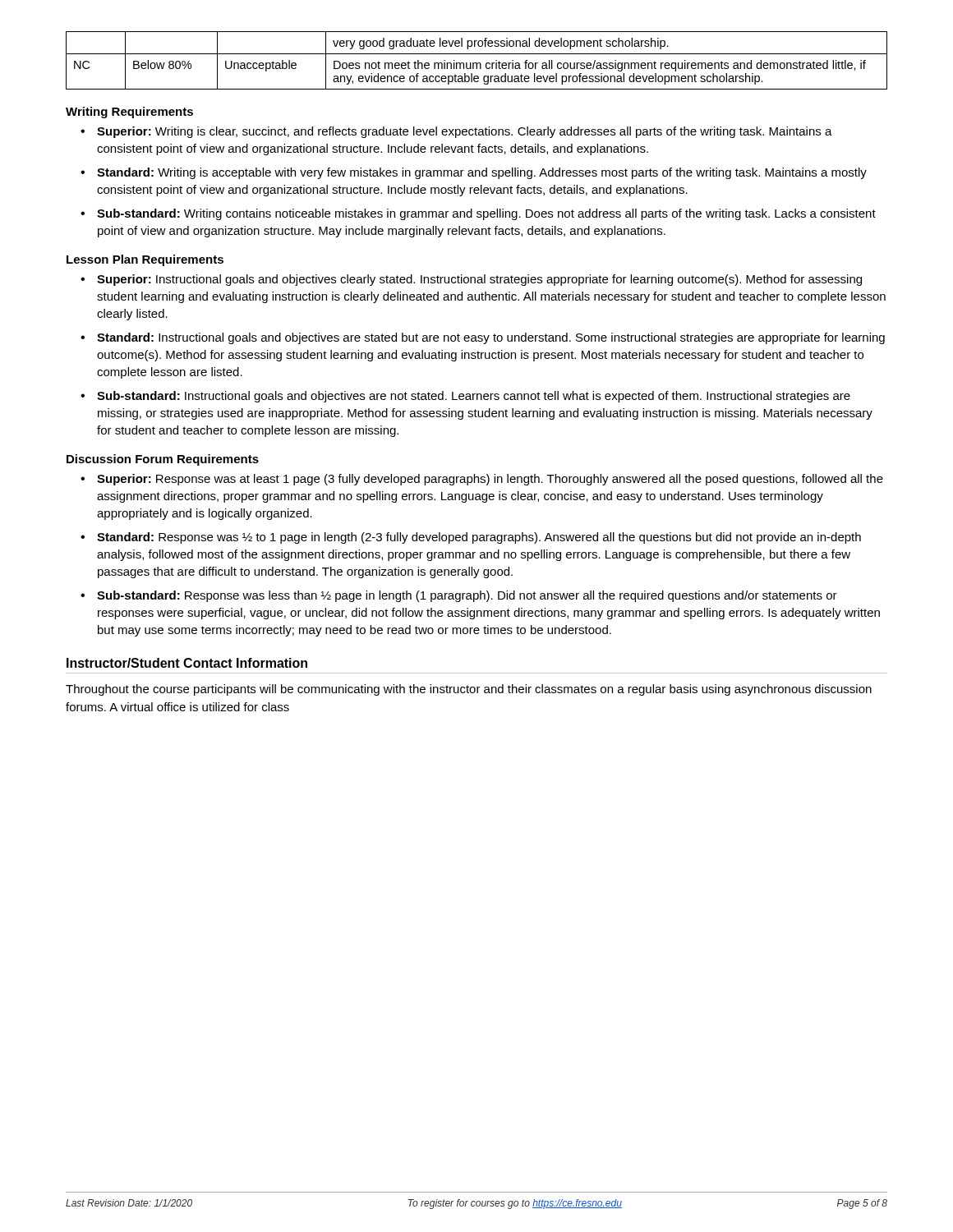This screenshot has height=1232, width=953.
Task: Select the region starting "Lesson Plan Requirements"
Action: tap(145, 259)
